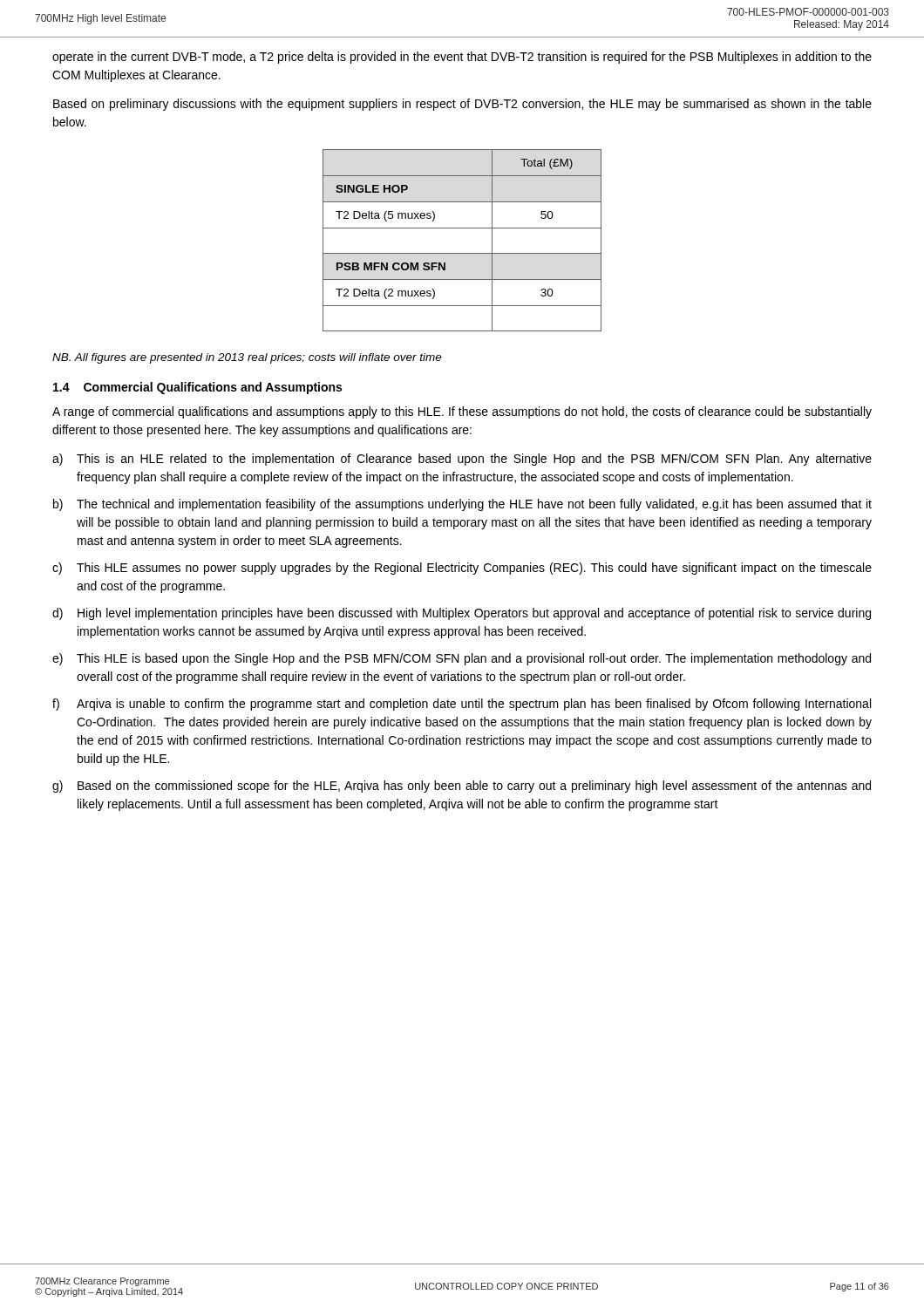Find the table that mentions "PSB MFN COM SFN"
Viewport: 924px width, 1308px height.
coord(462,240)
